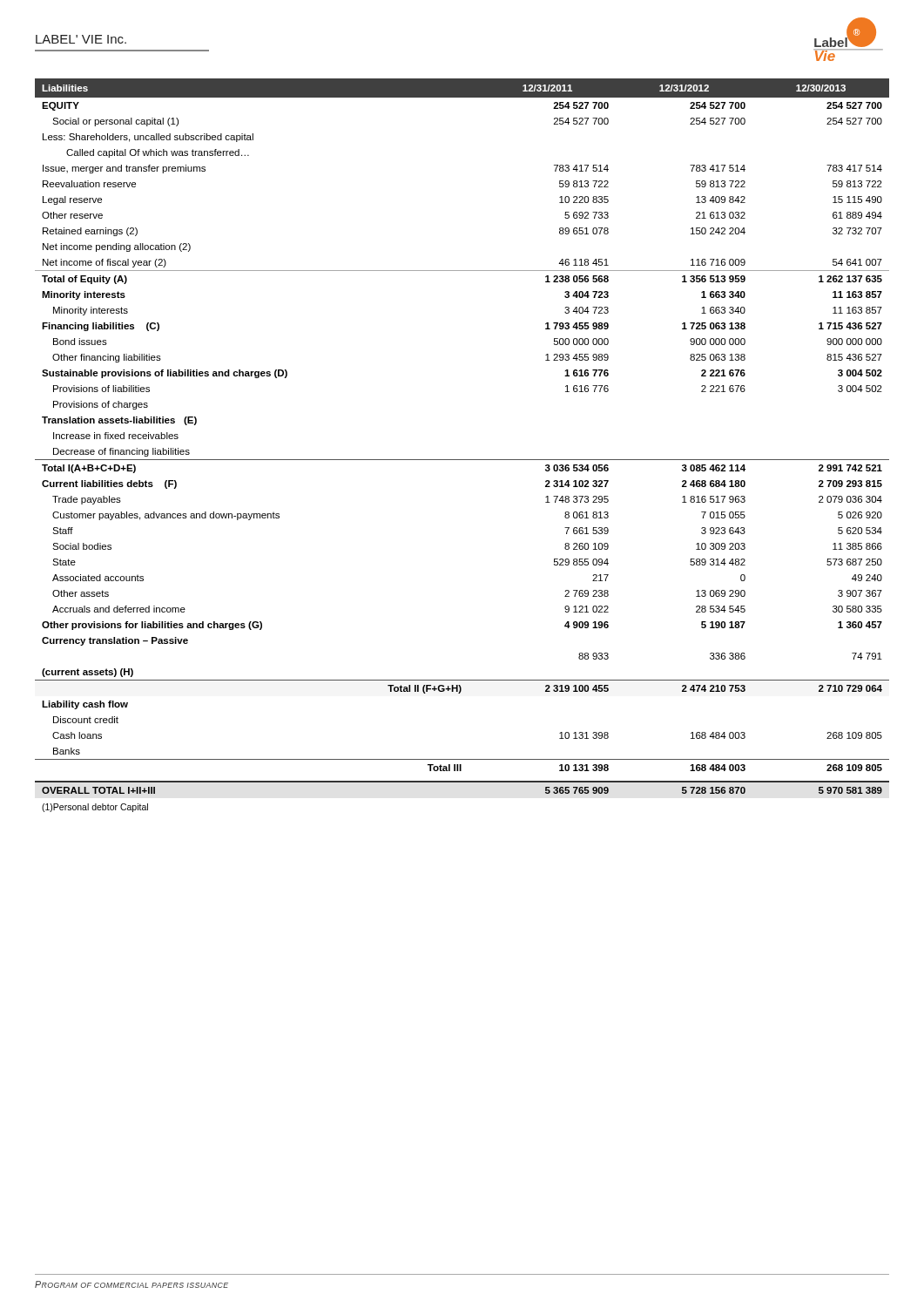Find a table
The image size is (924, 1307).
pos(462,447)
